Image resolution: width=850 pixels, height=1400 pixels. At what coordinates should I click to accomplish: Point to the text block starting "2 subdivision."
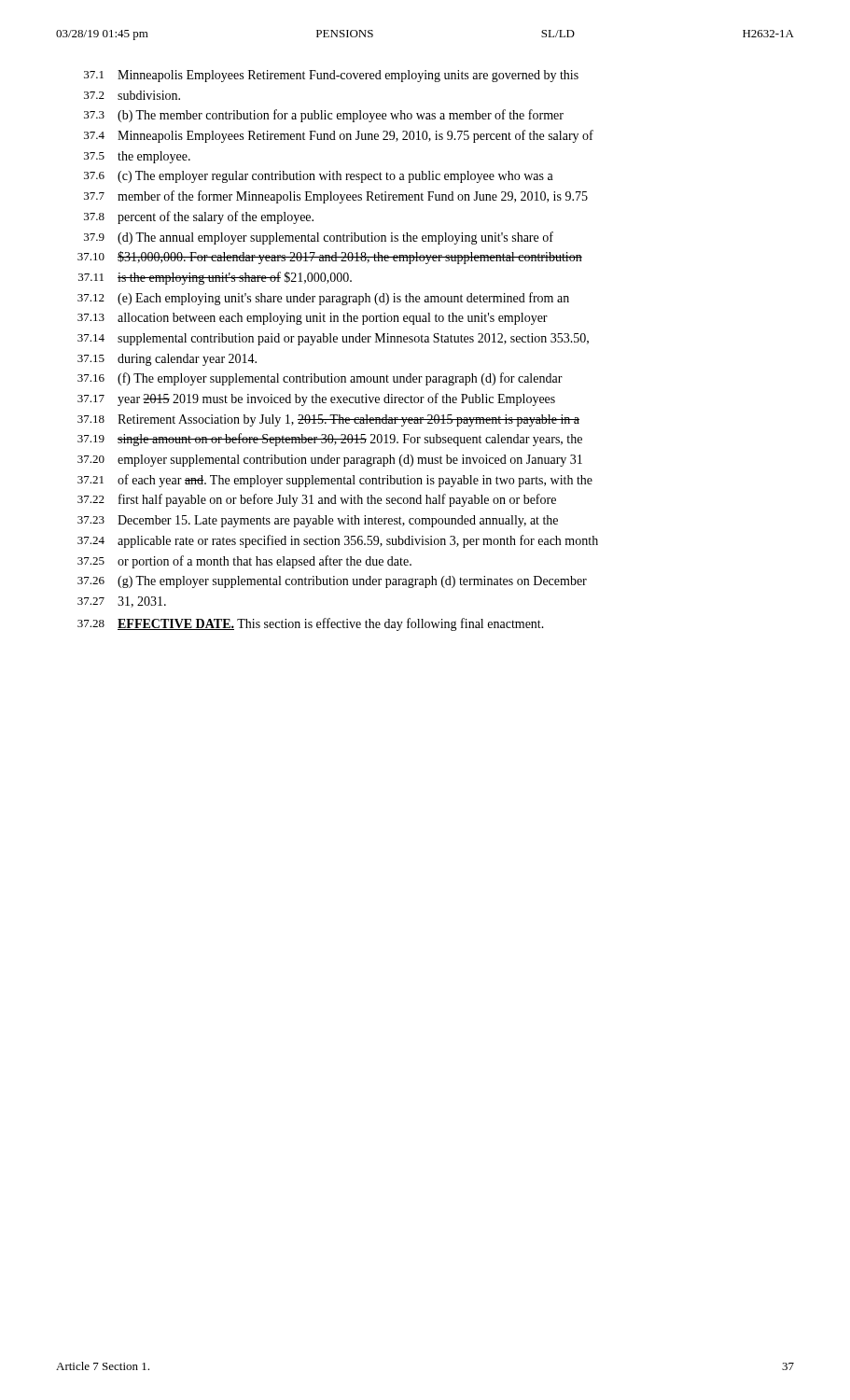tap(132, 95)
